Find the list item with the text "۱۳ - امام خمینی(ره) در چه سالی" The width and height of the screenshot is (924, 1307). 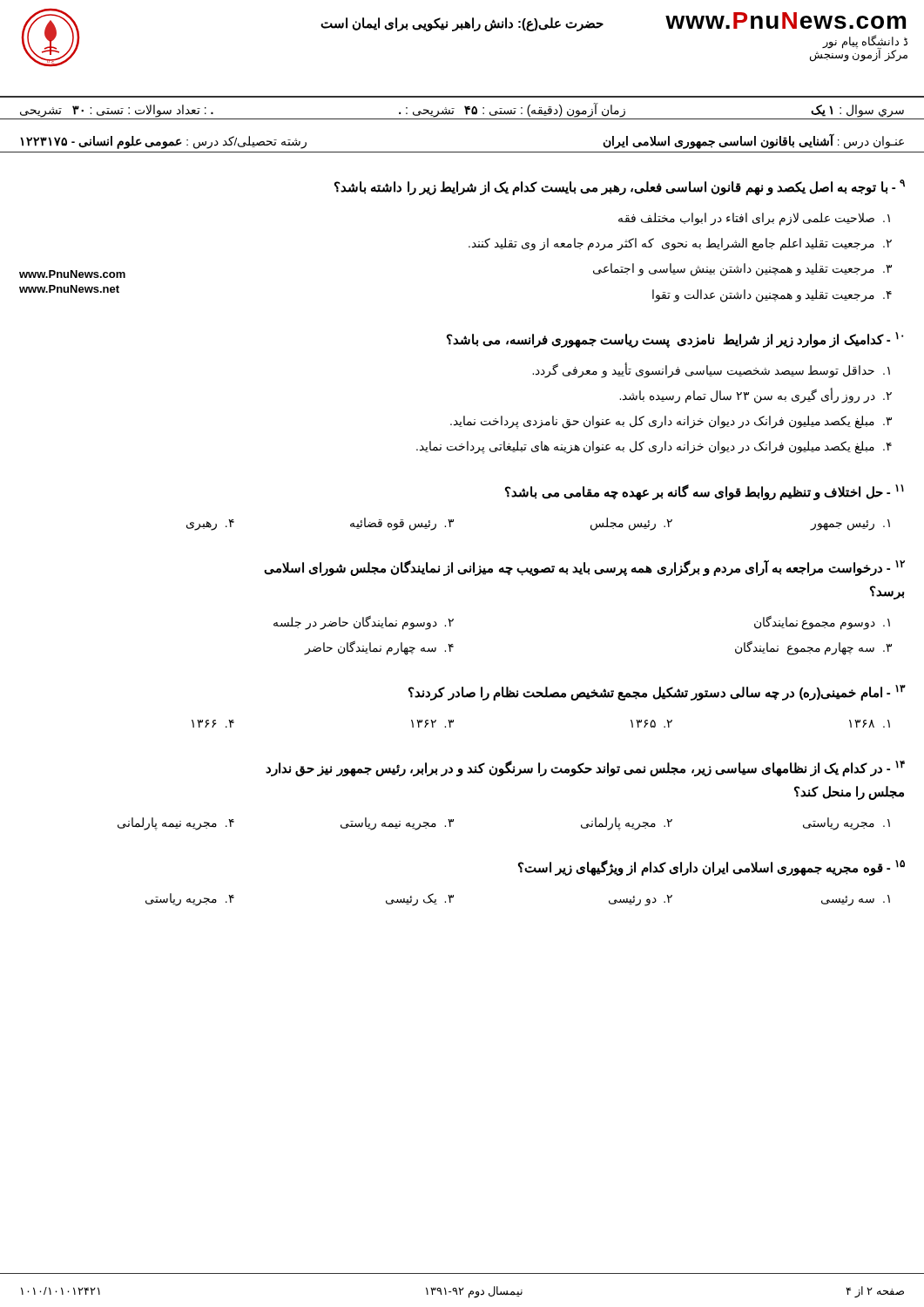point(462,708)
